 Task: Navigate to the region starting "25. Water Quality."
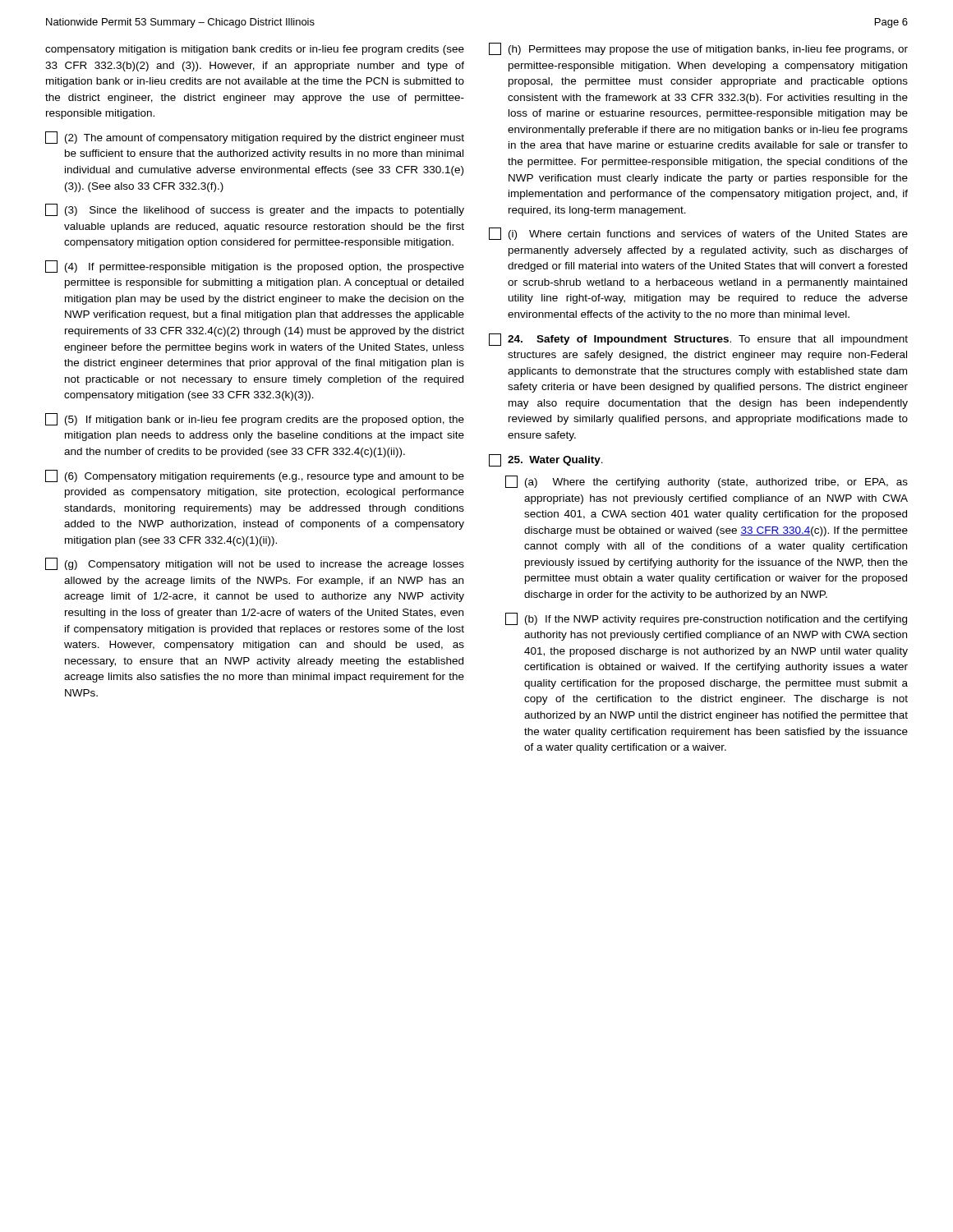pos(546,460)
